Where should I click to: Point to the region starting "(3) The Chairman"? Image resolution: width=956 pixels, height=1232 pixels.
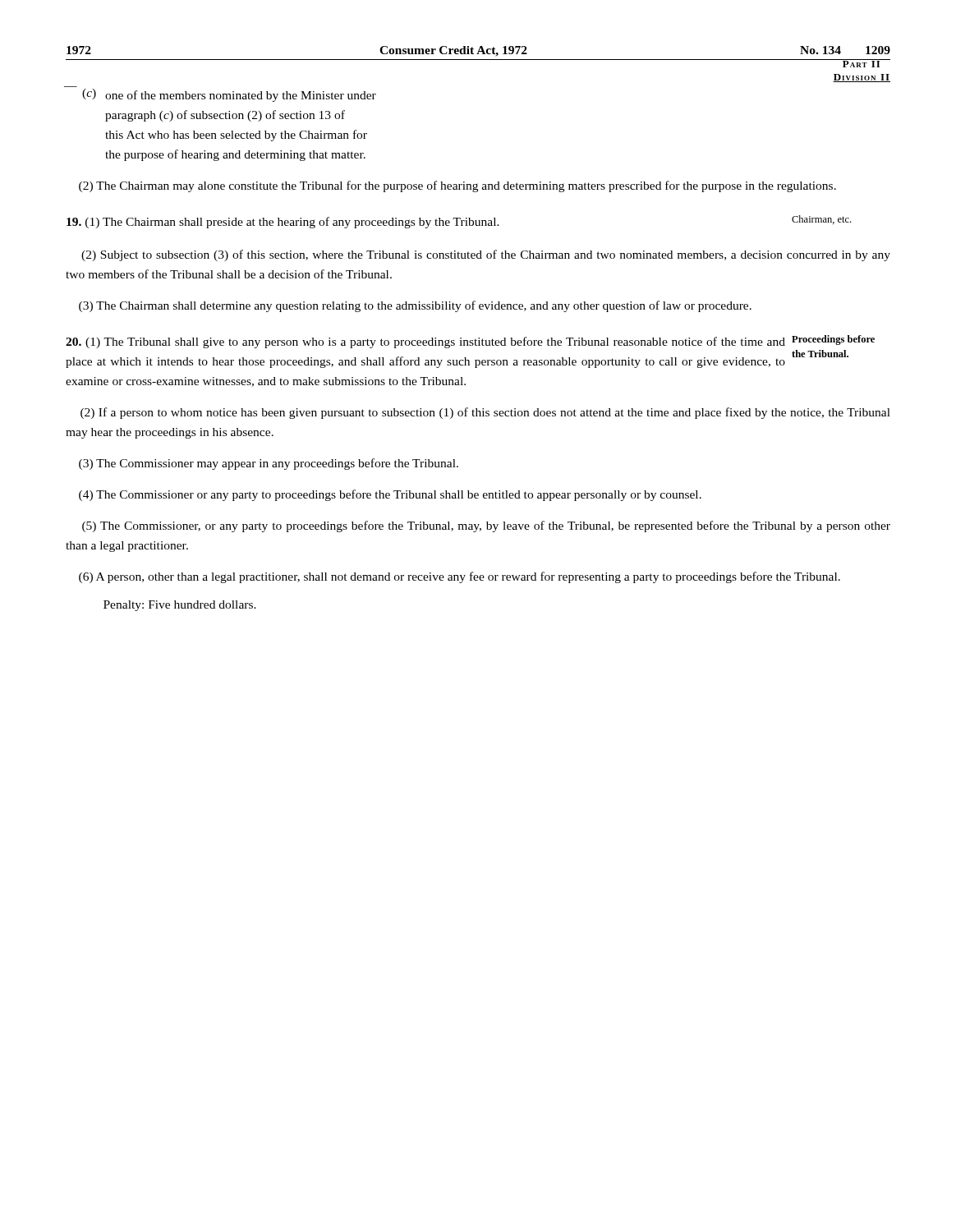coord(409,305)
